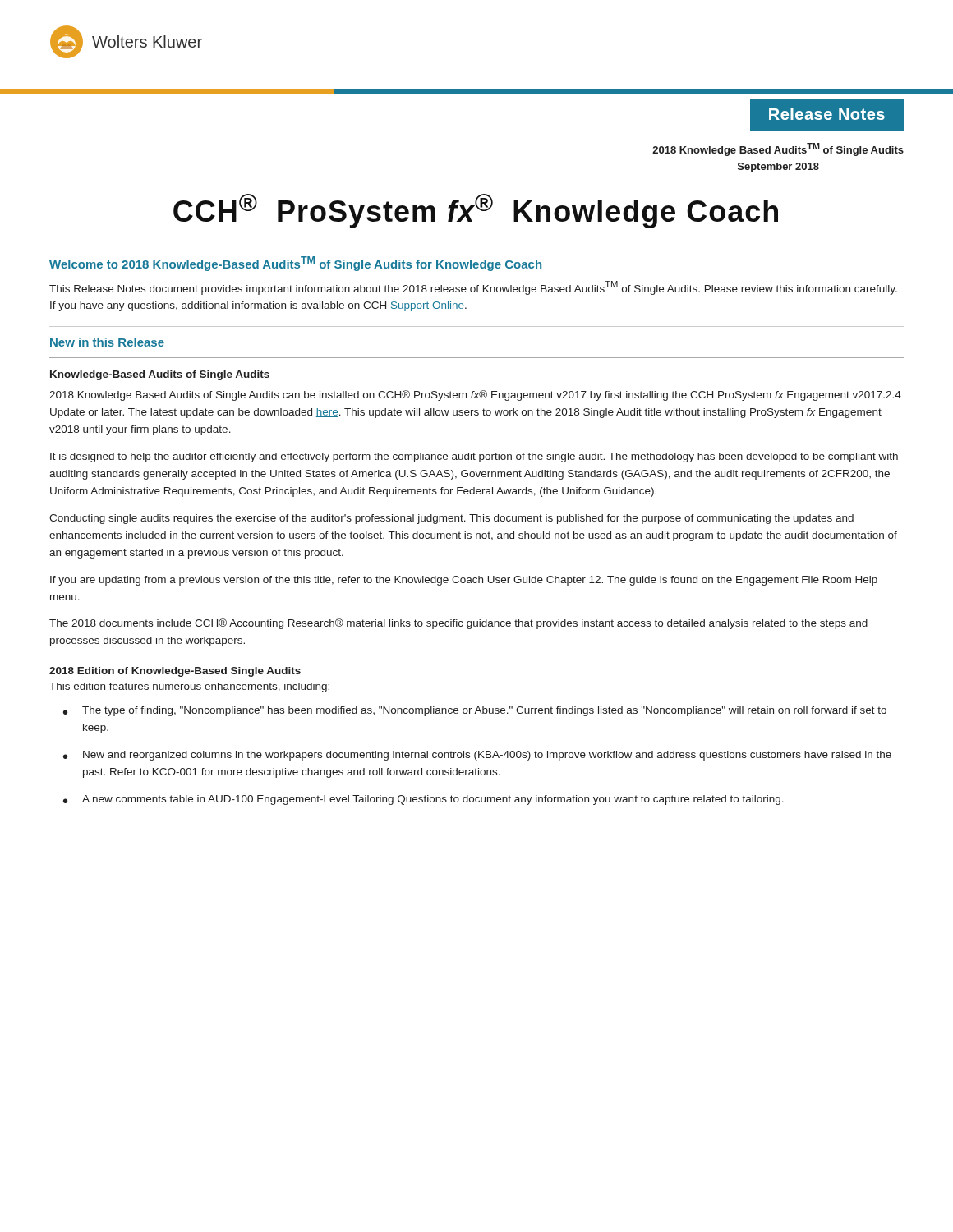953x1232 pixels.
Task: Select the text block containing "The 2018 documents include CCH® Accounting"
Action: click(458, 632)
